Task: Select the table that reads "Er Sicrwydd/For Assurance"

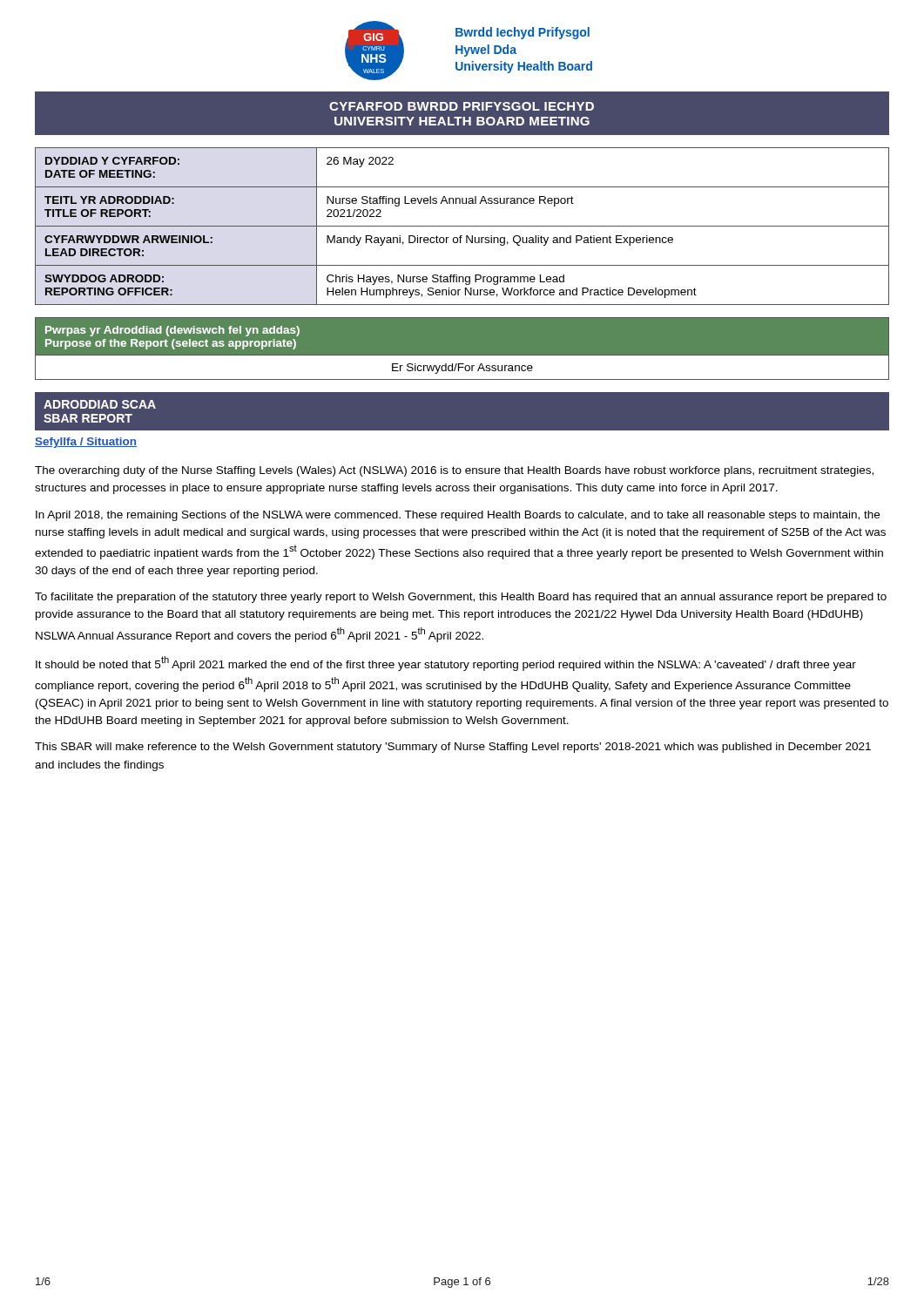Action: point(462,349)
